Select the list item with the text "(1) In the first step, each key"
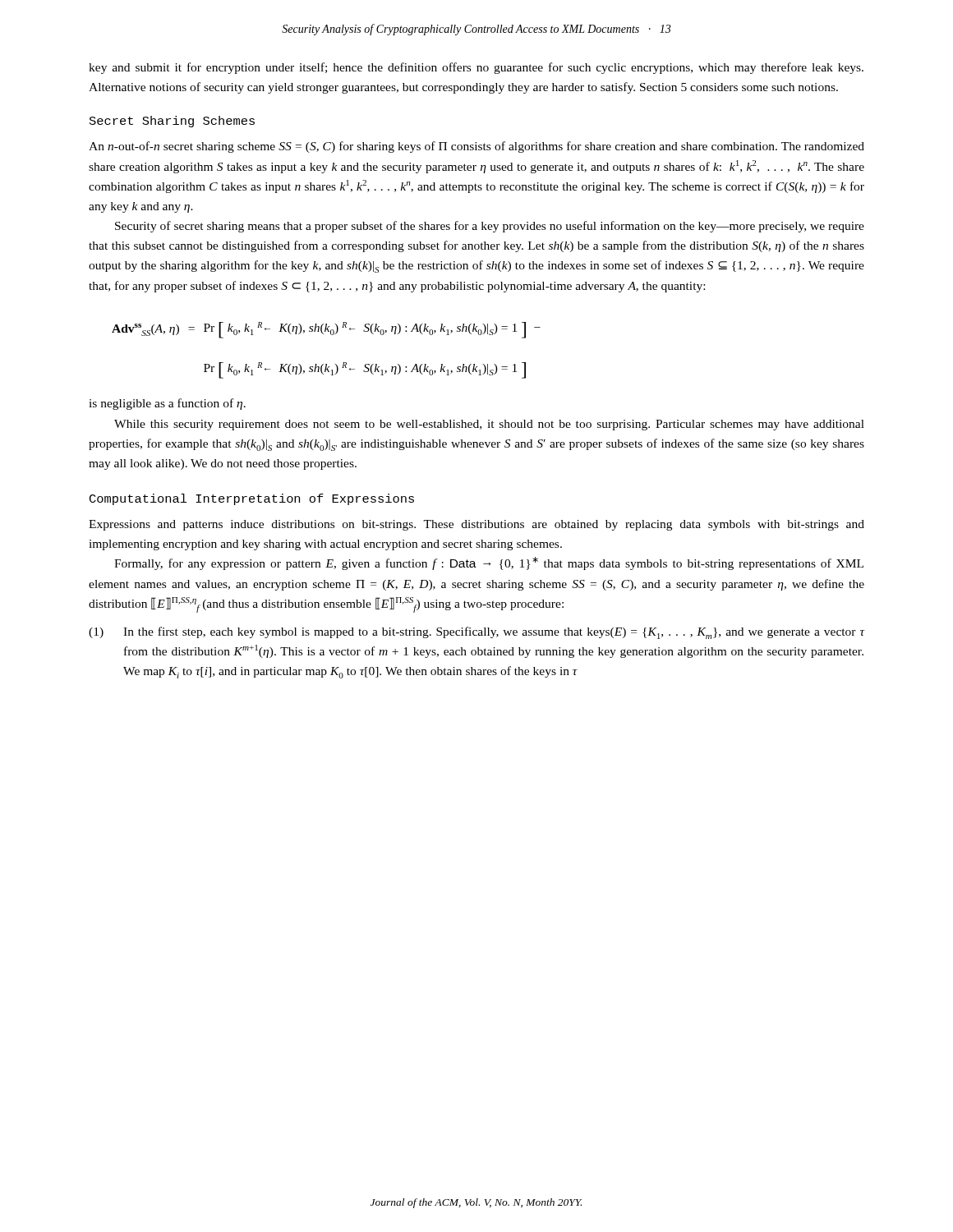 (x=476, y=651)
